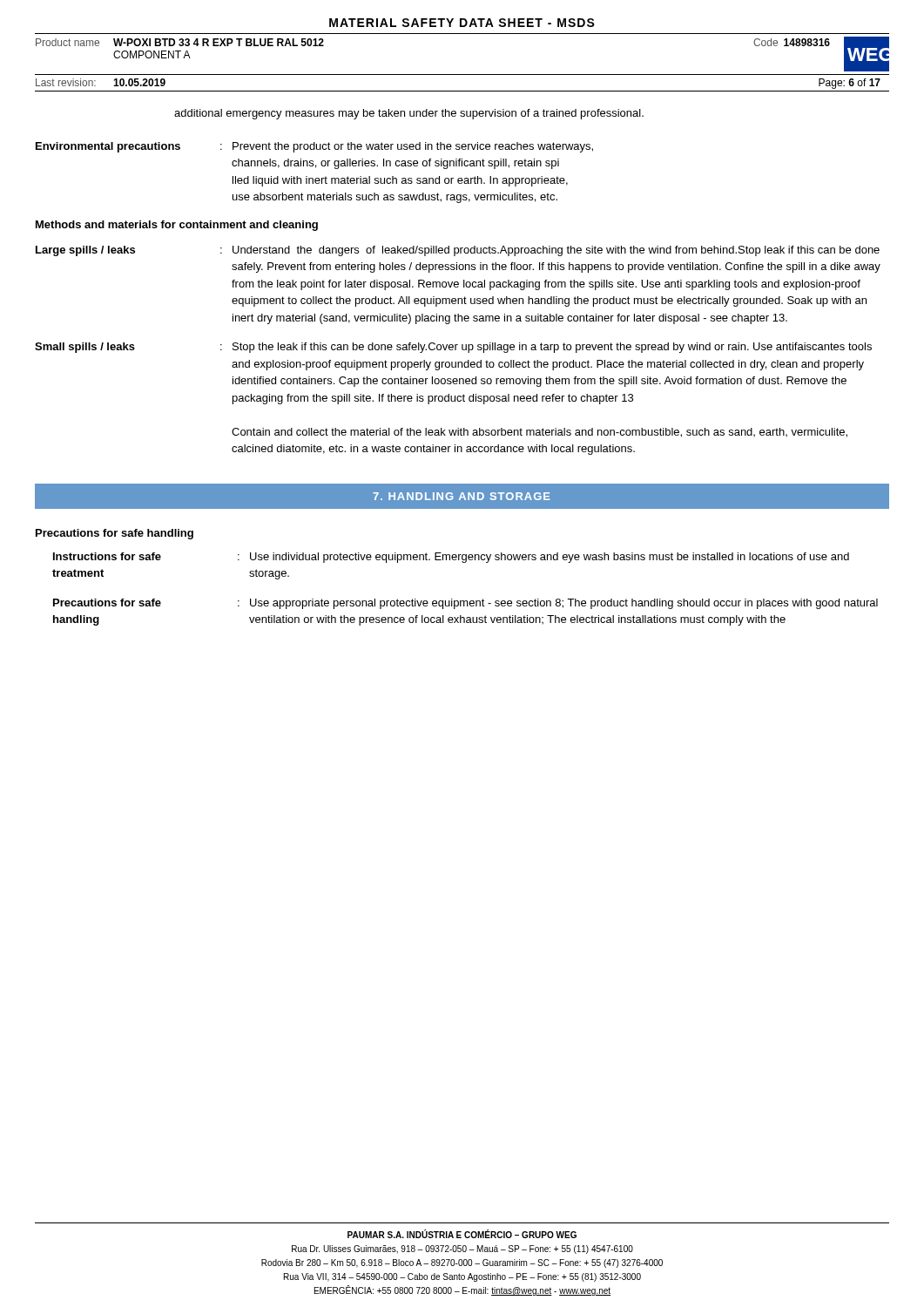Find the text block containing "additional emergency measures may be taken under"

click(x=409, y=113)
